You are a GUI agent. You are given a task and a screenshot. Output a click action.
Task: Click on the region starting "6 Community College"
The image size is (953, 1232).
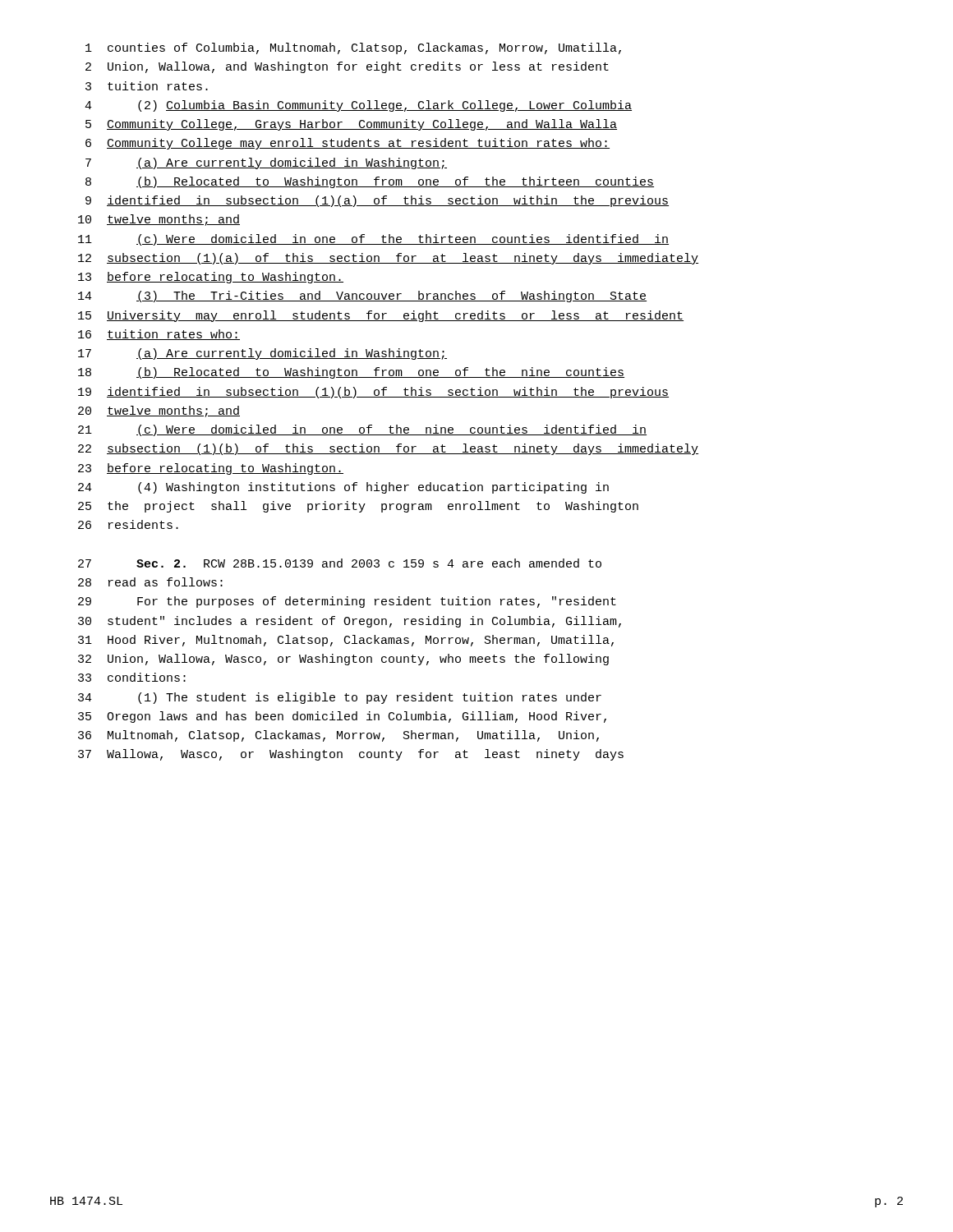(x=476, y=144)
